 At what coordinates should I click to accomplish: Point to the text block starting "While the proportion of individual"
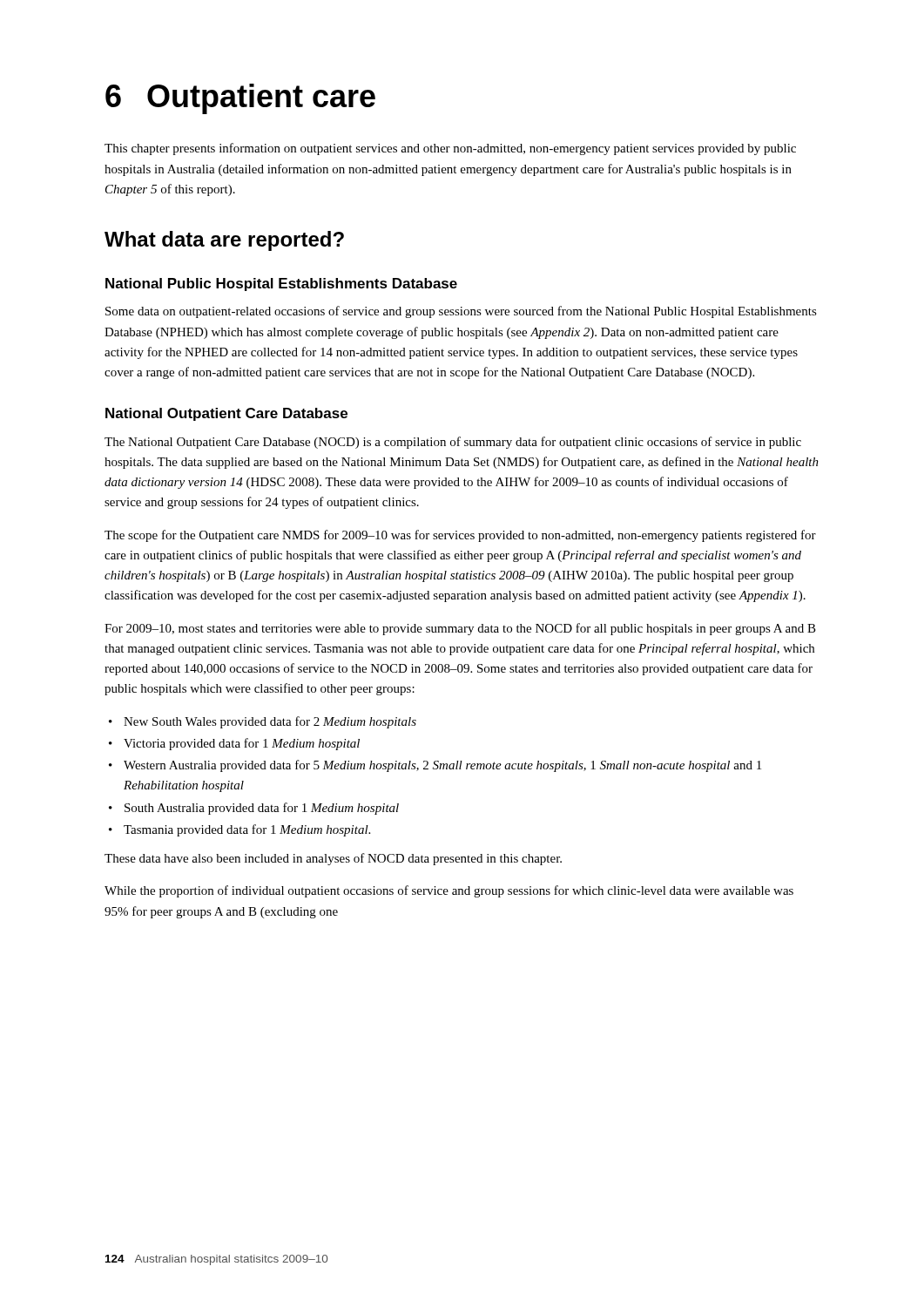click(449, 901)
